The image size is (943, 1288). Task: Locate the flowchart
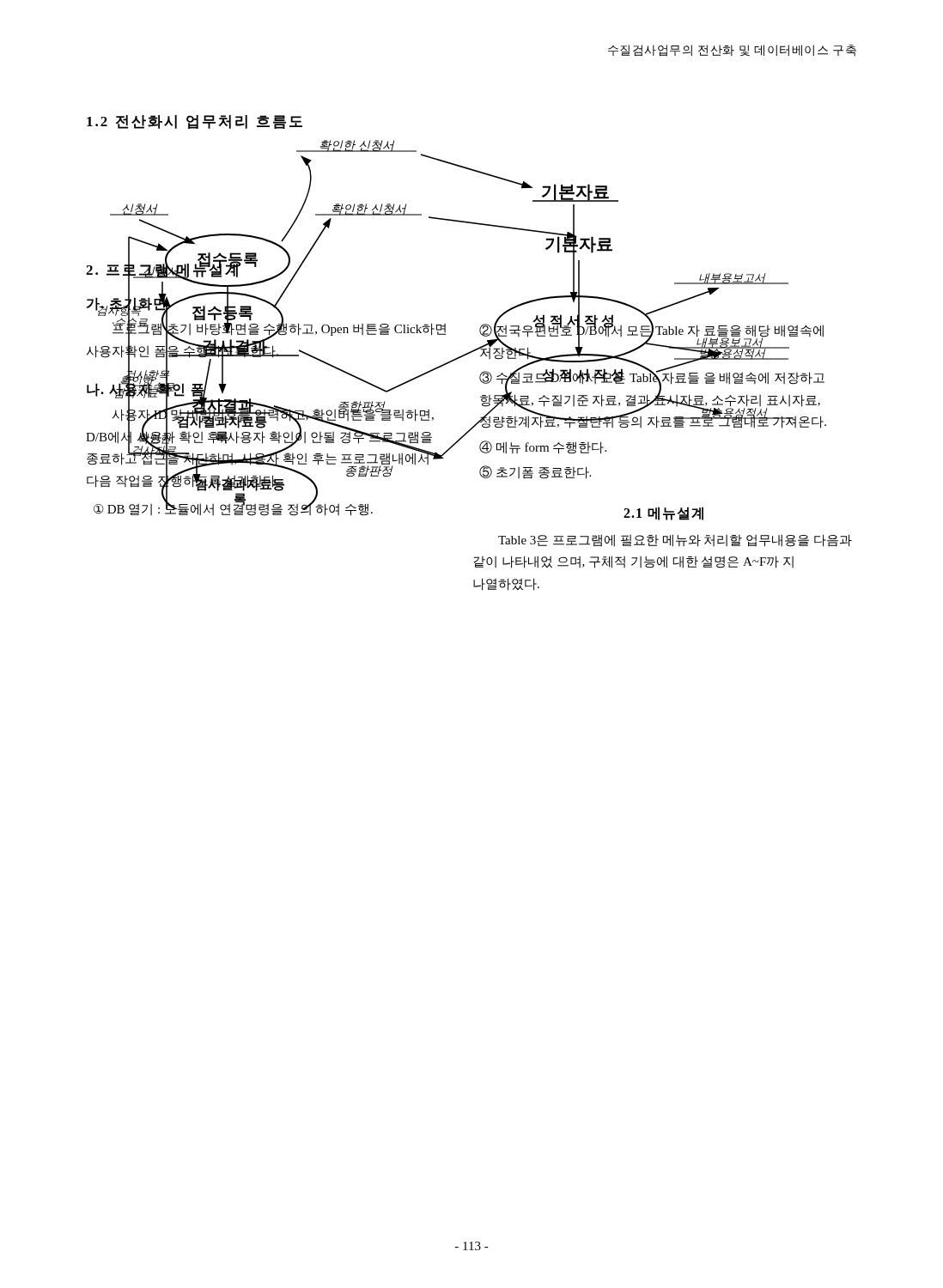point(472,329)
